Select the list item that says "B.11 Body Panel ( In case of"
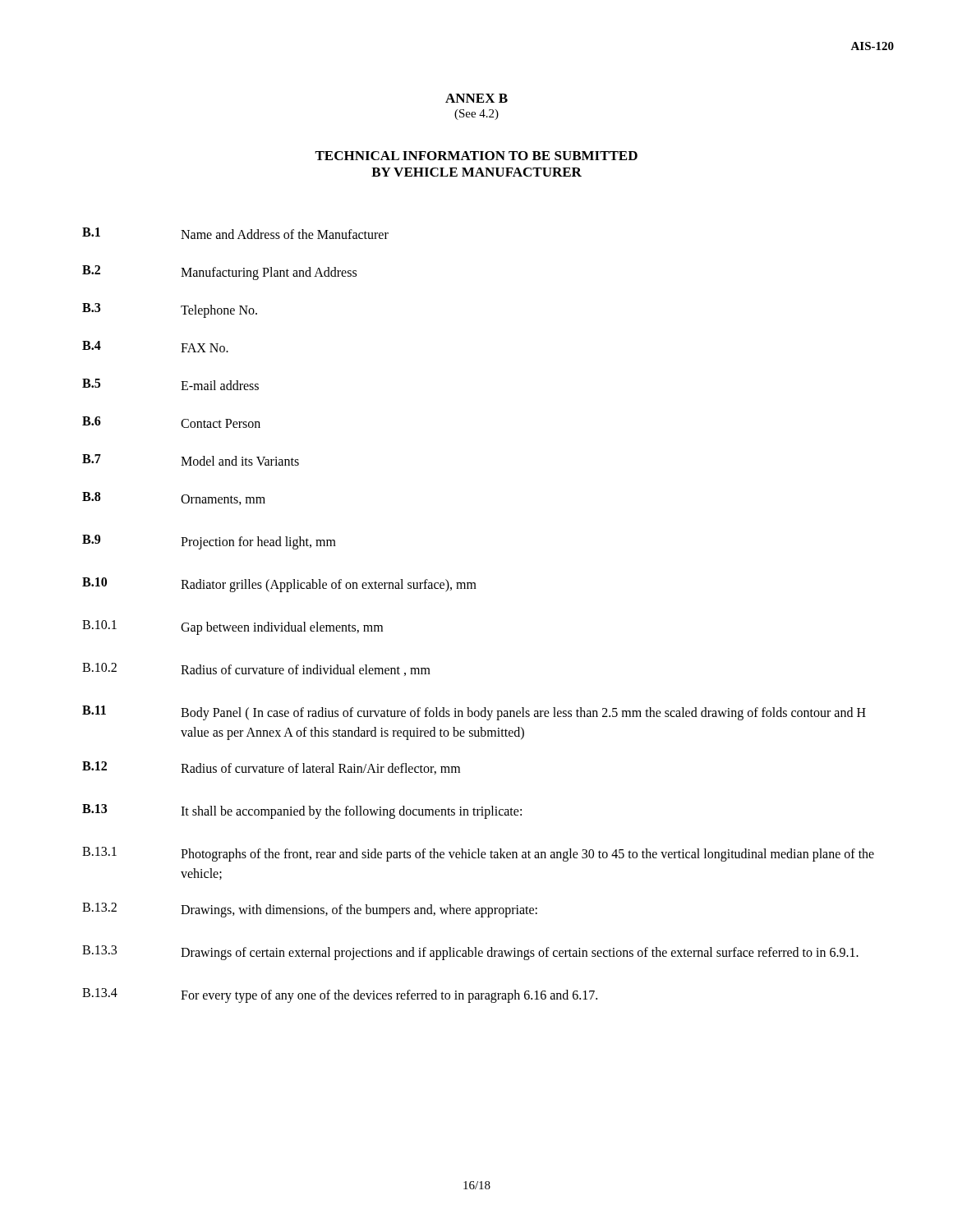 point(485,723)
